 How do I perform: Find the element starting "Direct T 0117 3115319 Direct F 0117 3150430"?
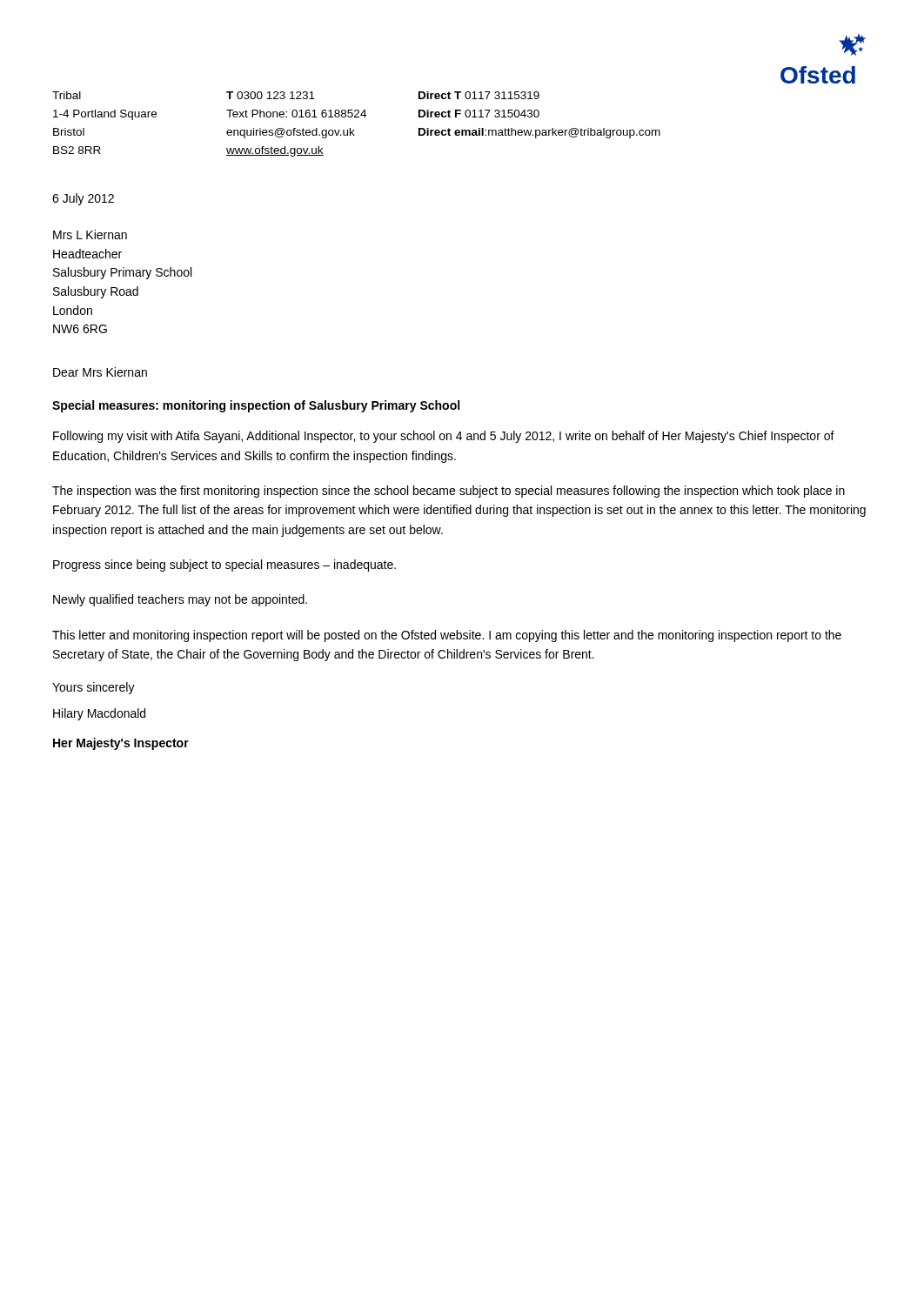539,113
